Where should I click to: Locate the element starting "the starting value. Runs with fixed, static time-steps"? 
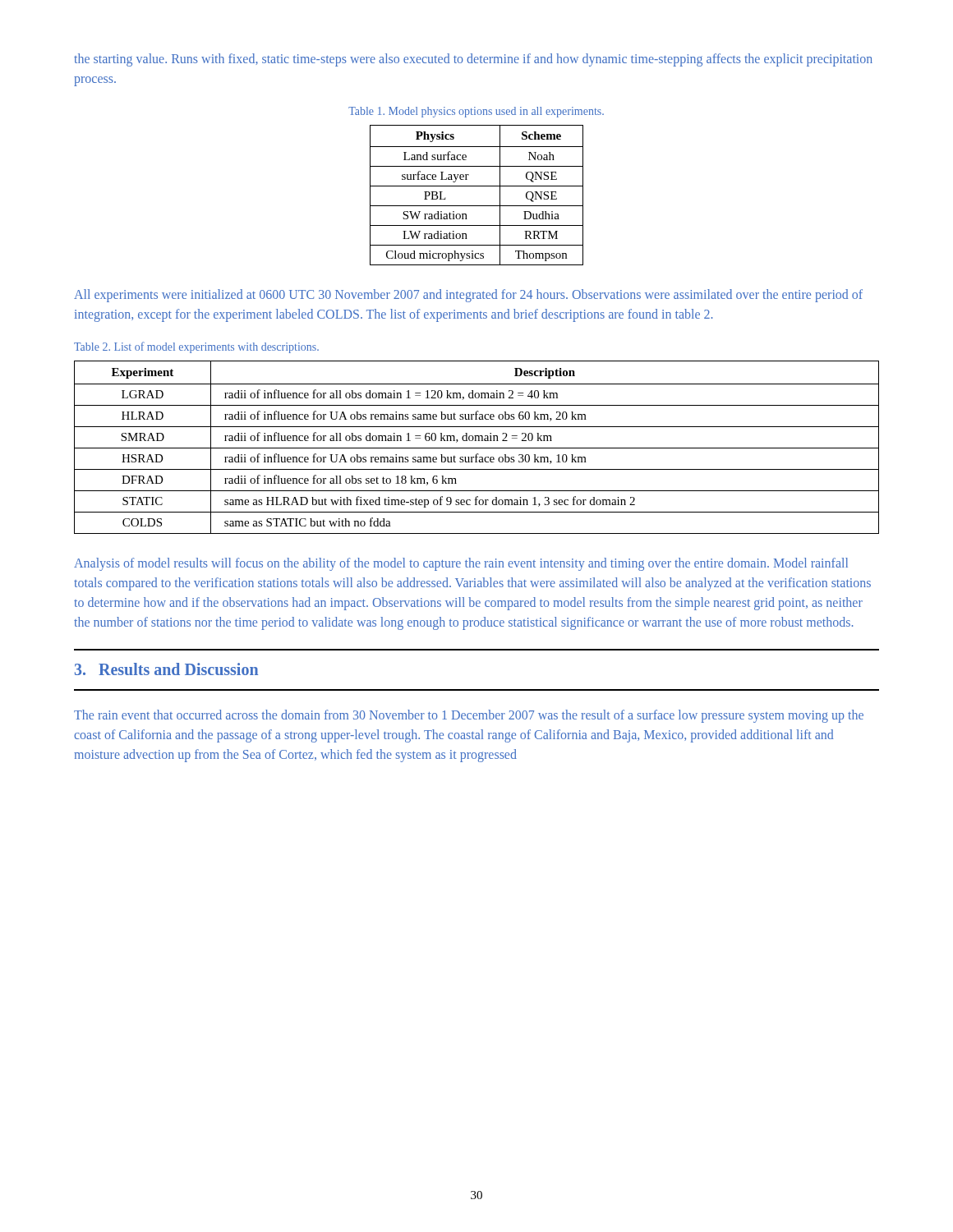coord(473,69)
